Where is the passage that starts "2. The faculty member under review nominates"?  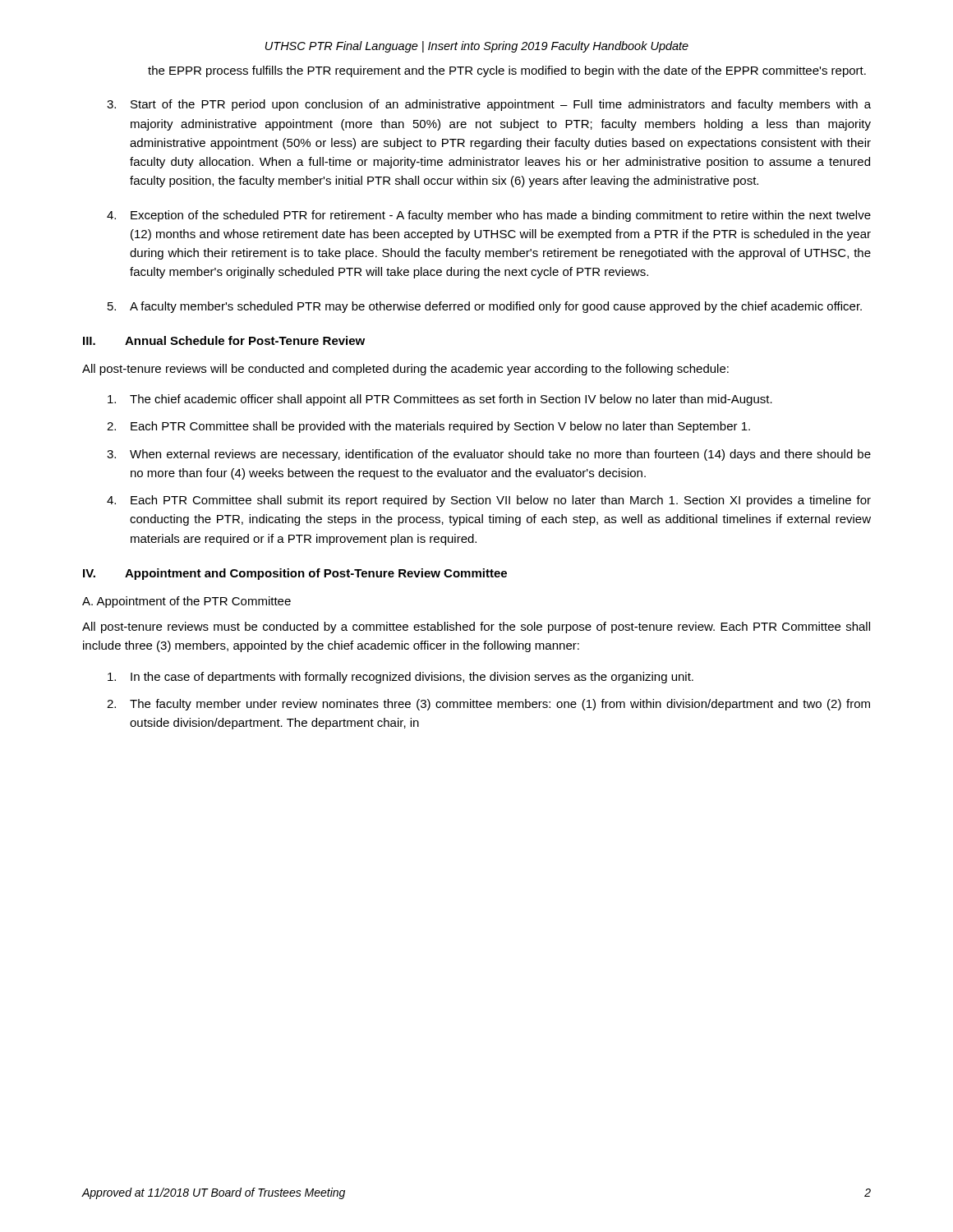[489, 713]
